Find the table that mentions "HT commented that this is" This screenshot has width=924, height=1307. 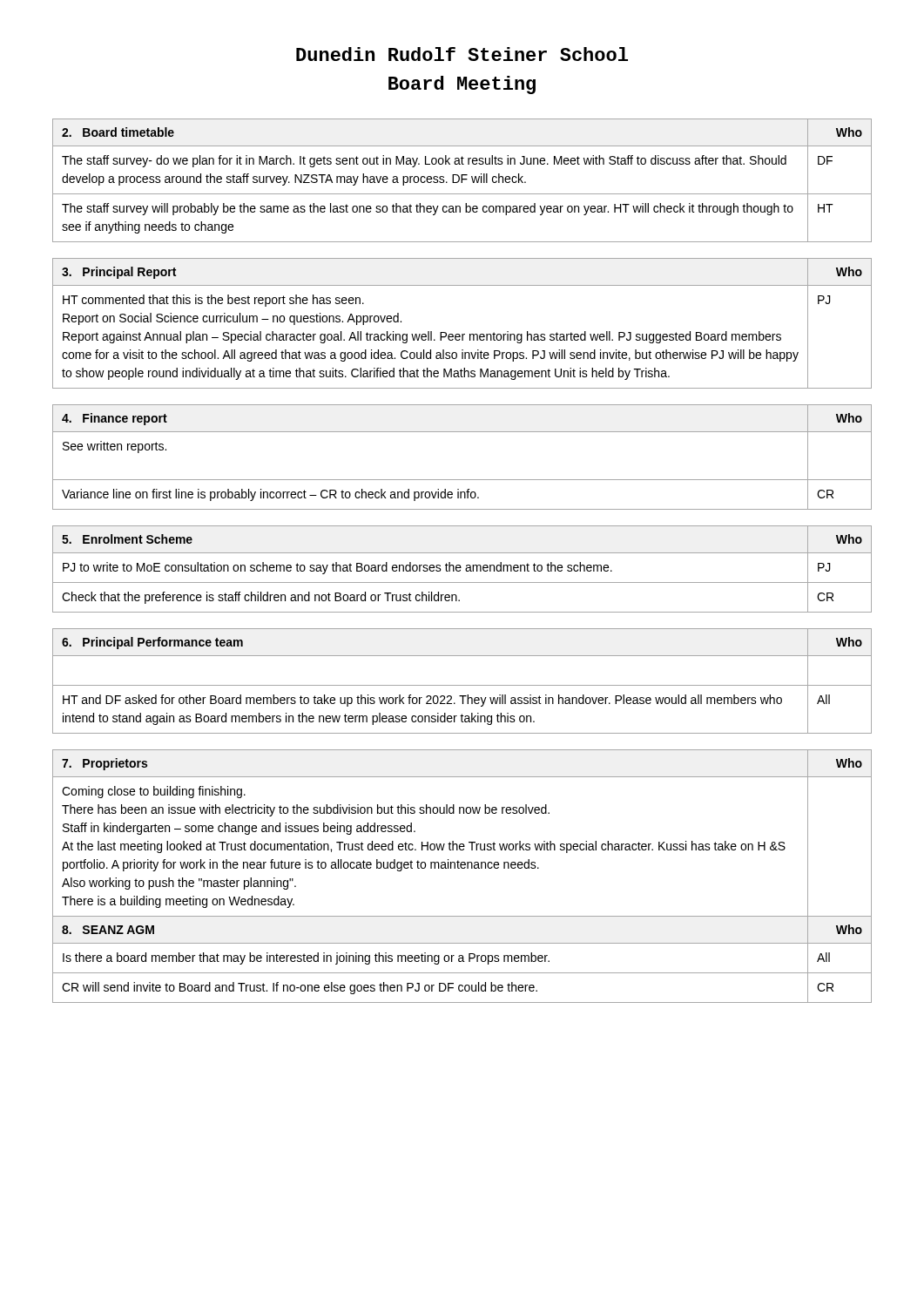coord(462,323)
